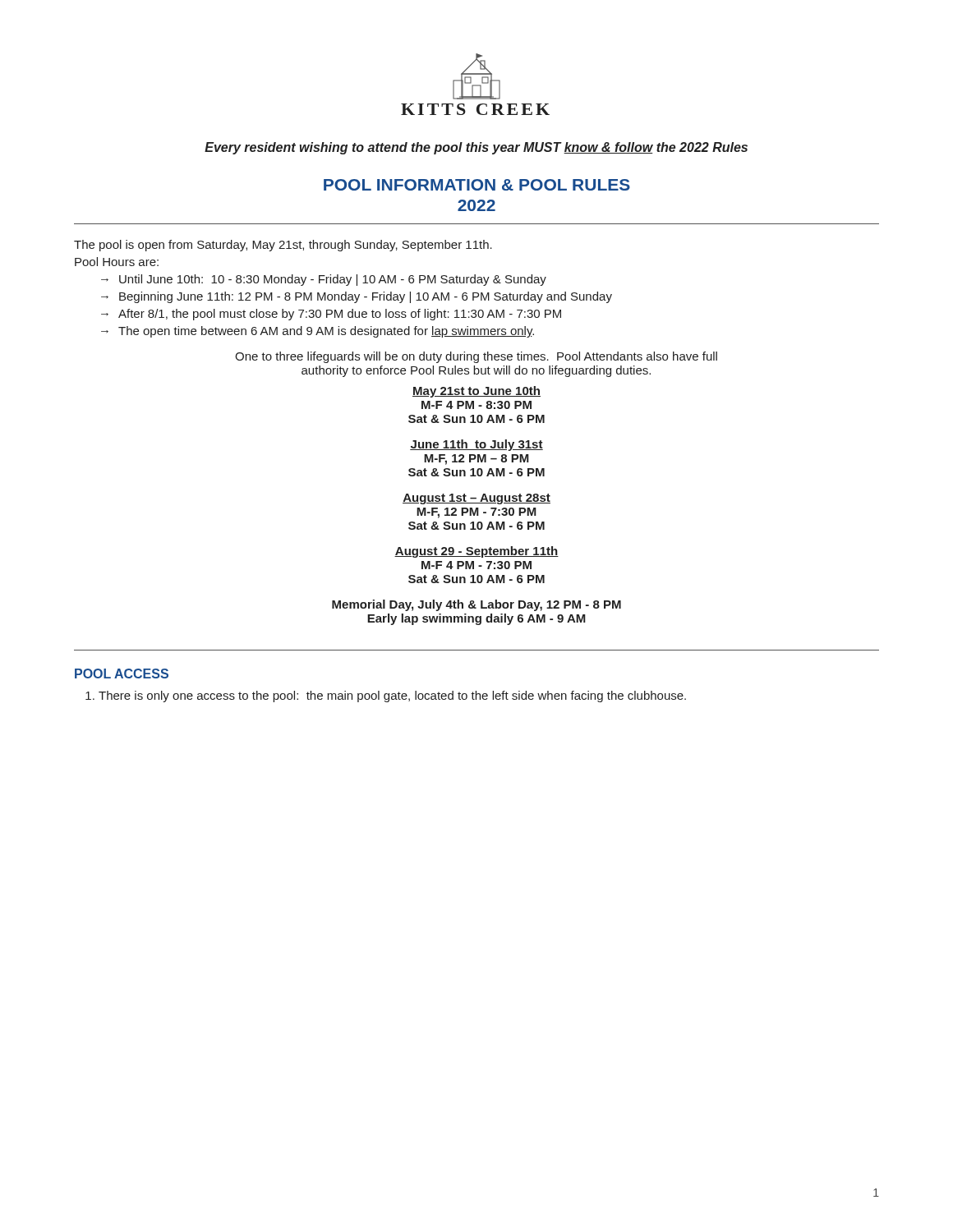Find the region starting "There is only one access to the"
The width and height of the screenshot is (953, 1232).
tap(393, 696)
